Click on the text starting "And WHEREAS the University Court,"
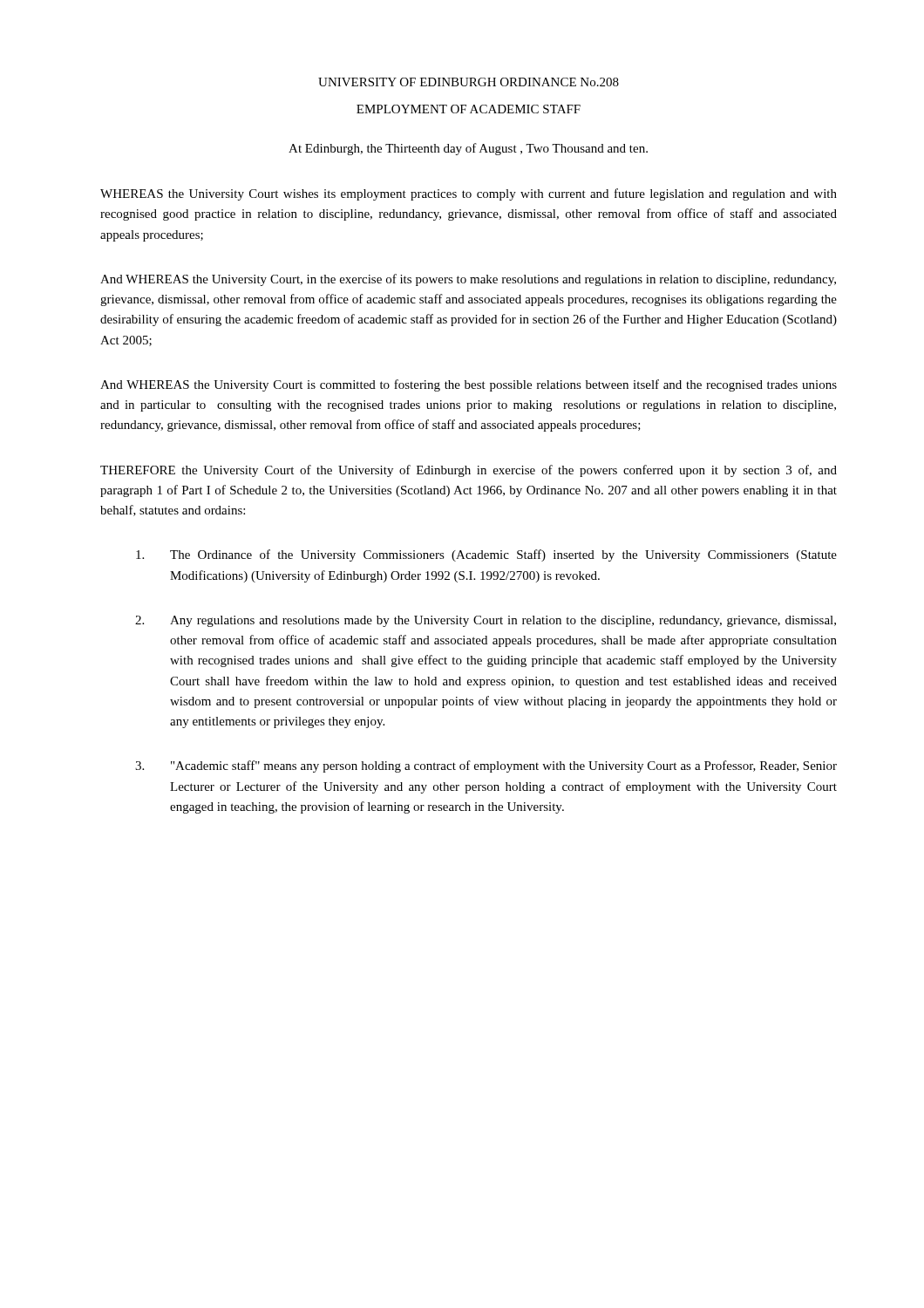The width and height of the screenshot is (924, 1308). point(469,309)
